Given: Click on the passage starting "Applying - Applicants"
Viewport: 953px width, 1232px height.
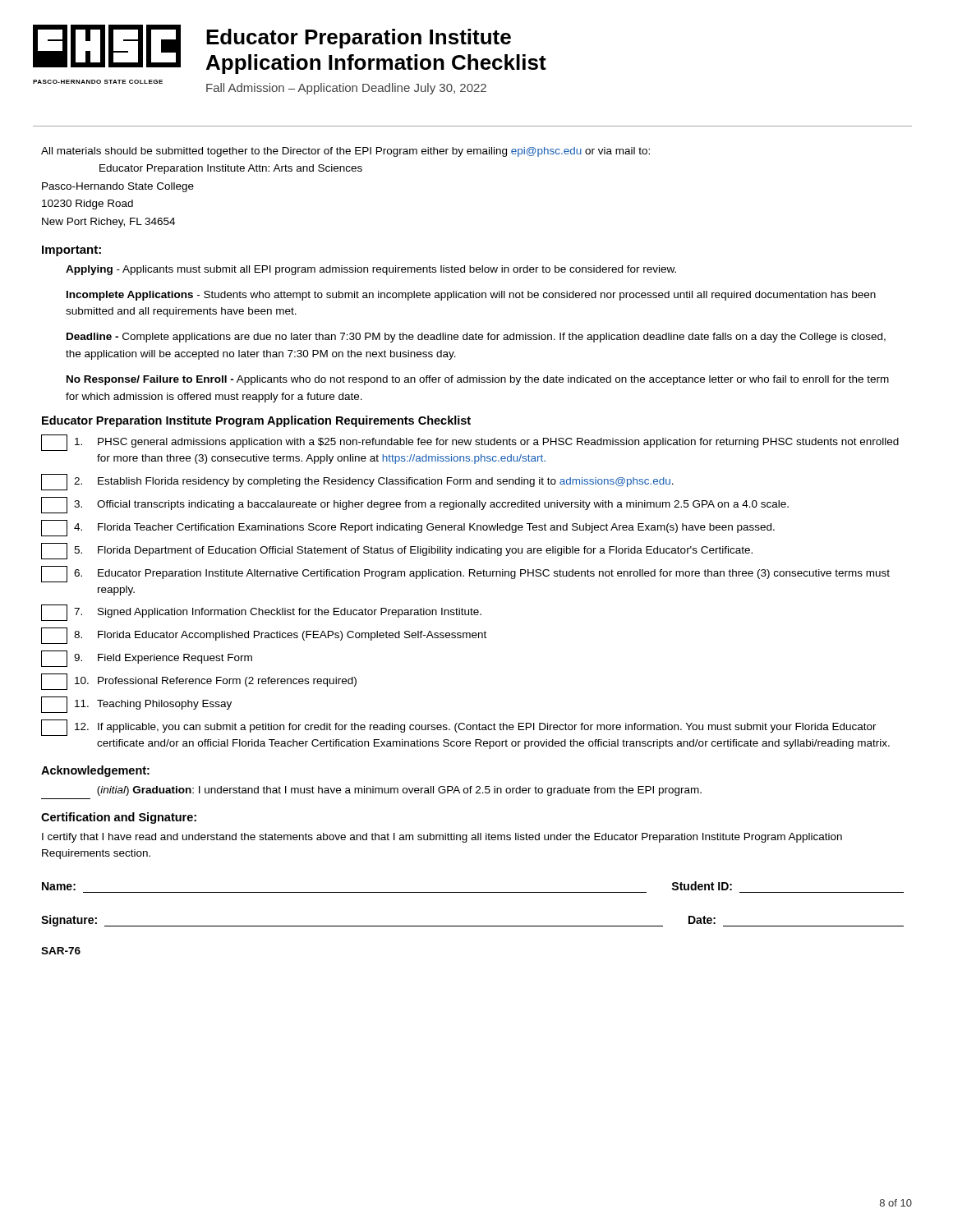Looking at the screenshot, I should coord(371,269).
